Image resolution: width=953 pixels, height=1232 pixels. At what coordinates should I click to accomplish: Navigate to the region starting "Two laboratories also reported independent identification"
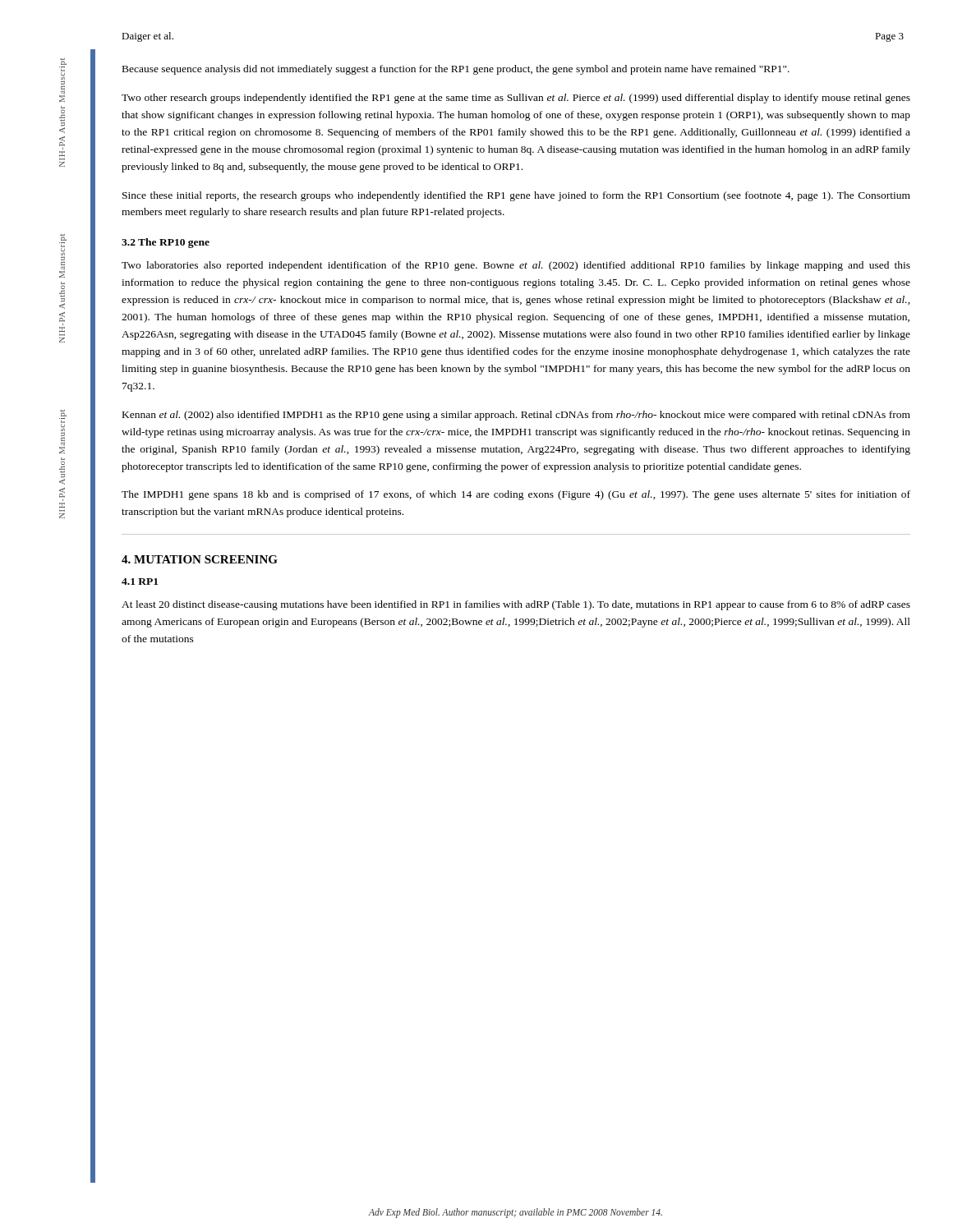pyautogui.click(x=516, y=325)
